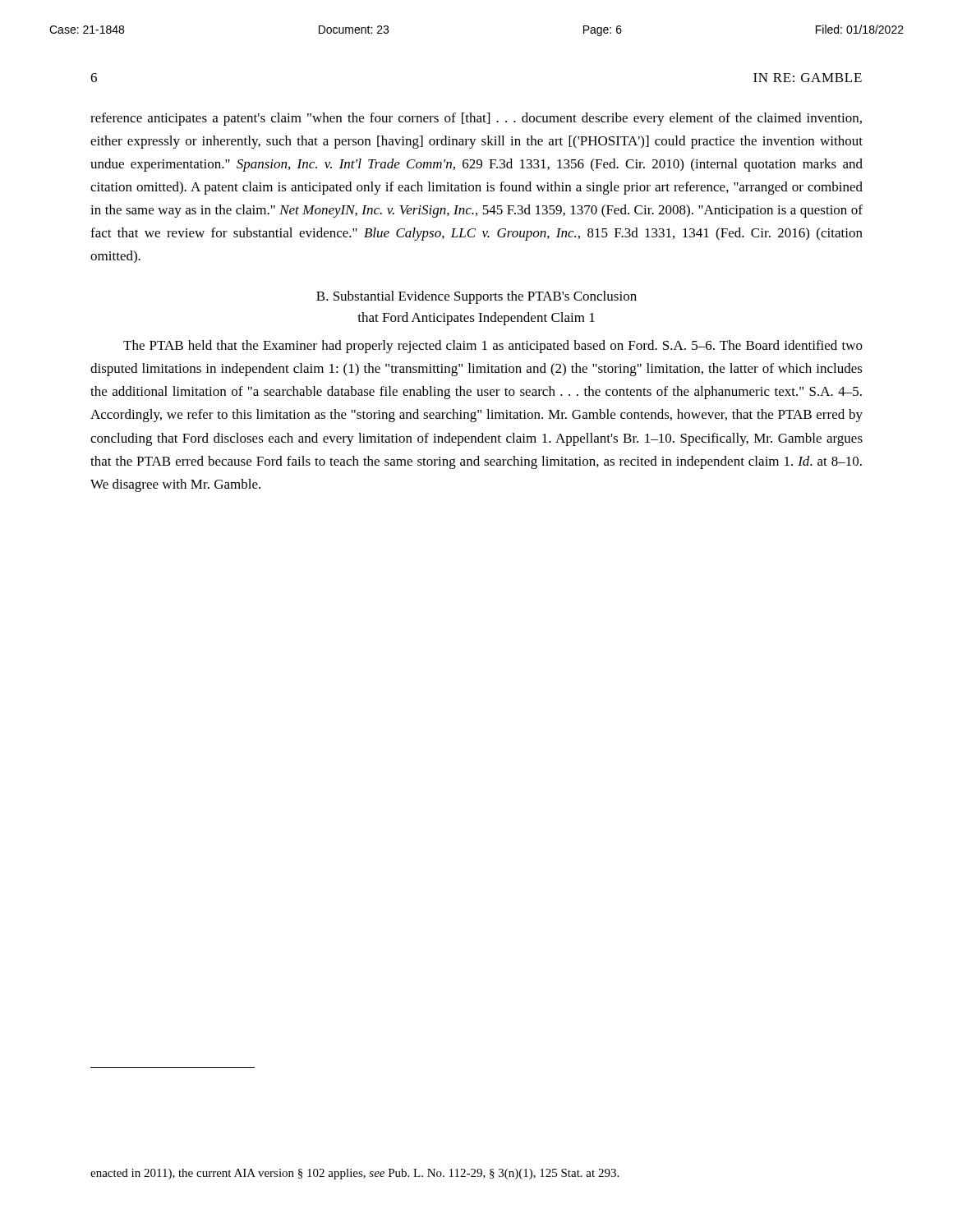Click on the block starting "B. Substantial Evidence Supports the PTAB's Conclusion"
The height and width of the screenshot is (1232, 953).
[476, 307]
